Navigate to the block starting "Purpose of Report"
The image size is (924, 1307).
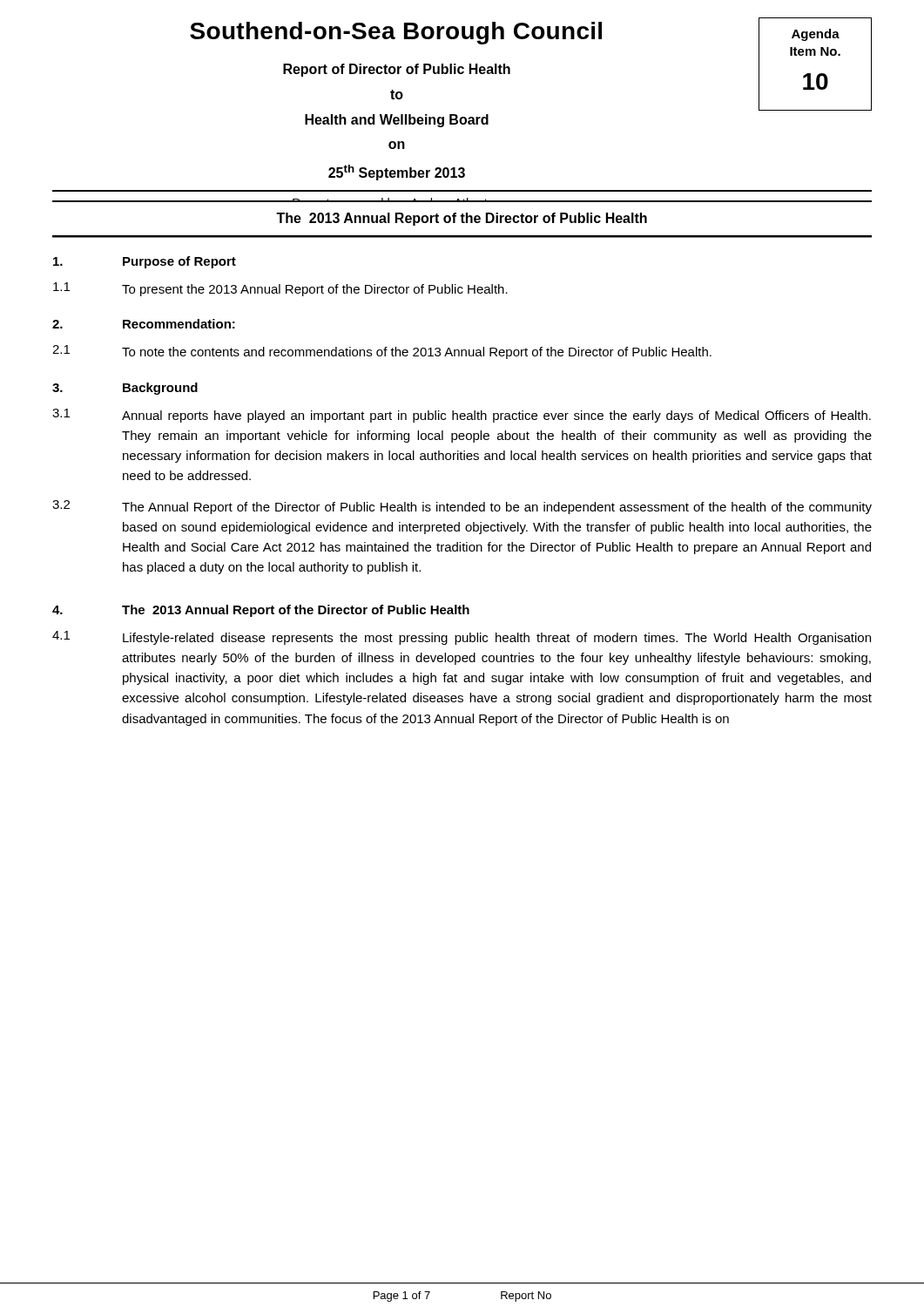click(x=179, y=261)
